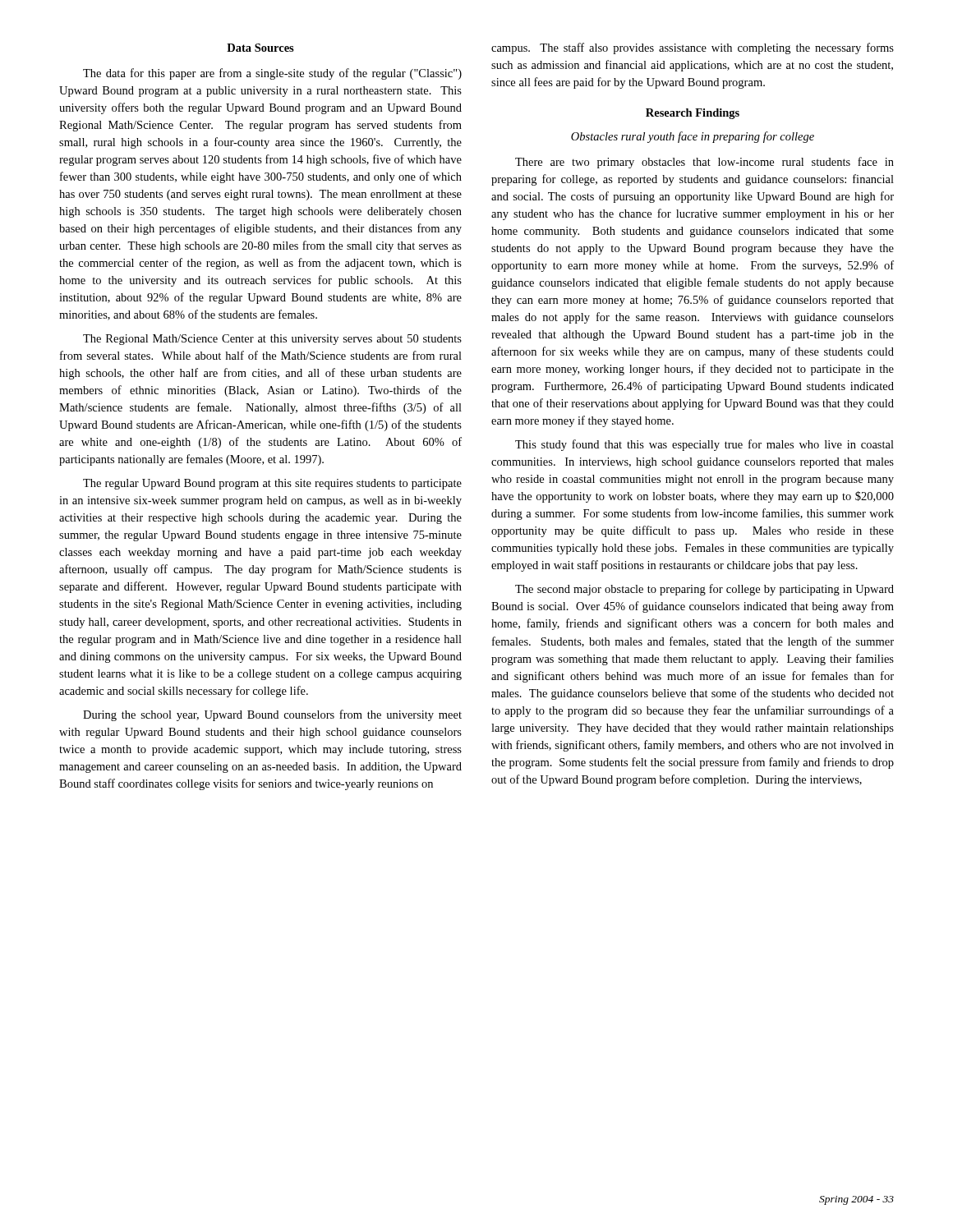
Task: Click on the text block containing "The Regional Math/Science Center at this"
Action: point(260,399)
